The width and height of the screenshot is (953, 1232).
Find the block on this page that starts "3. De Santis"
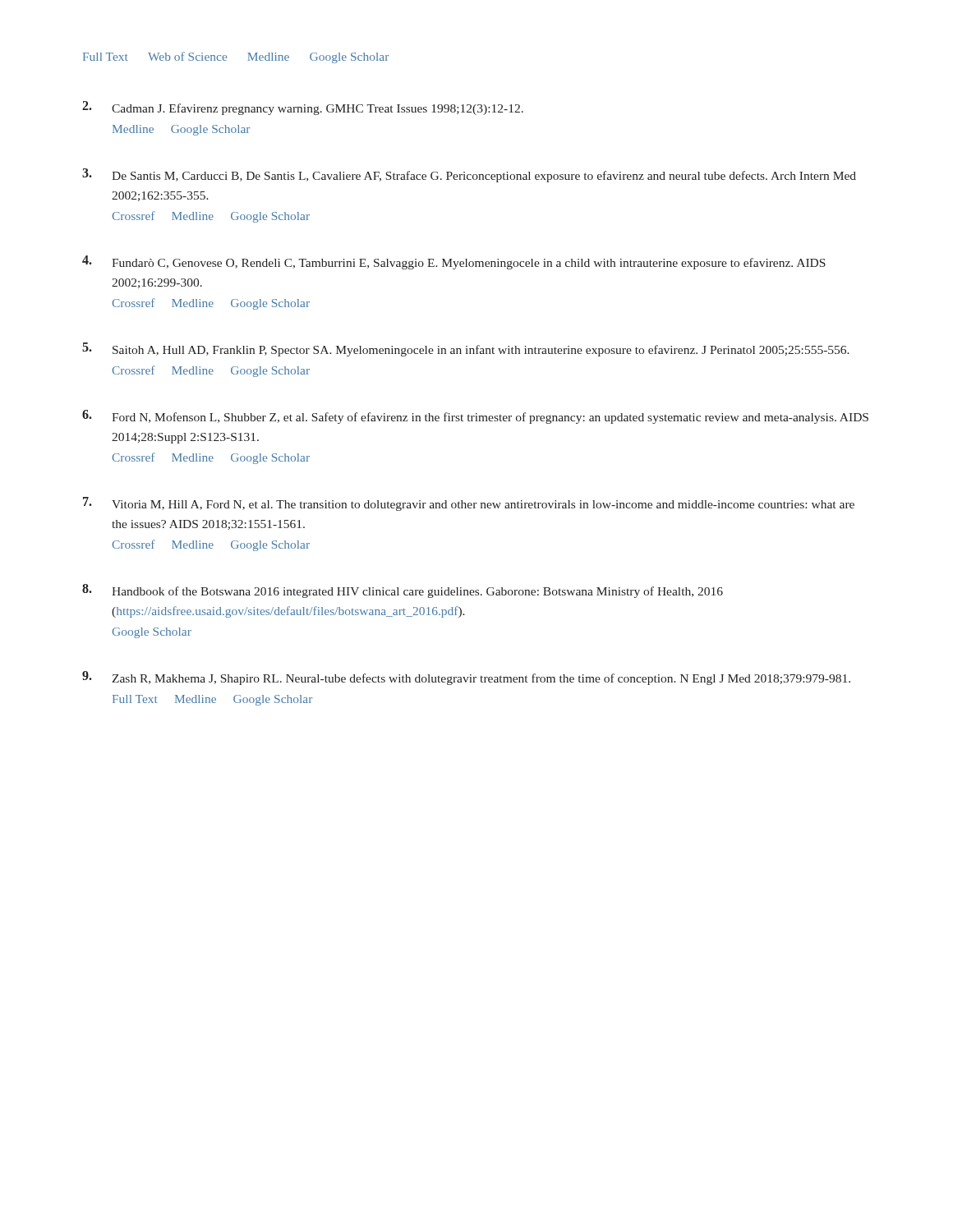[469, 175]
